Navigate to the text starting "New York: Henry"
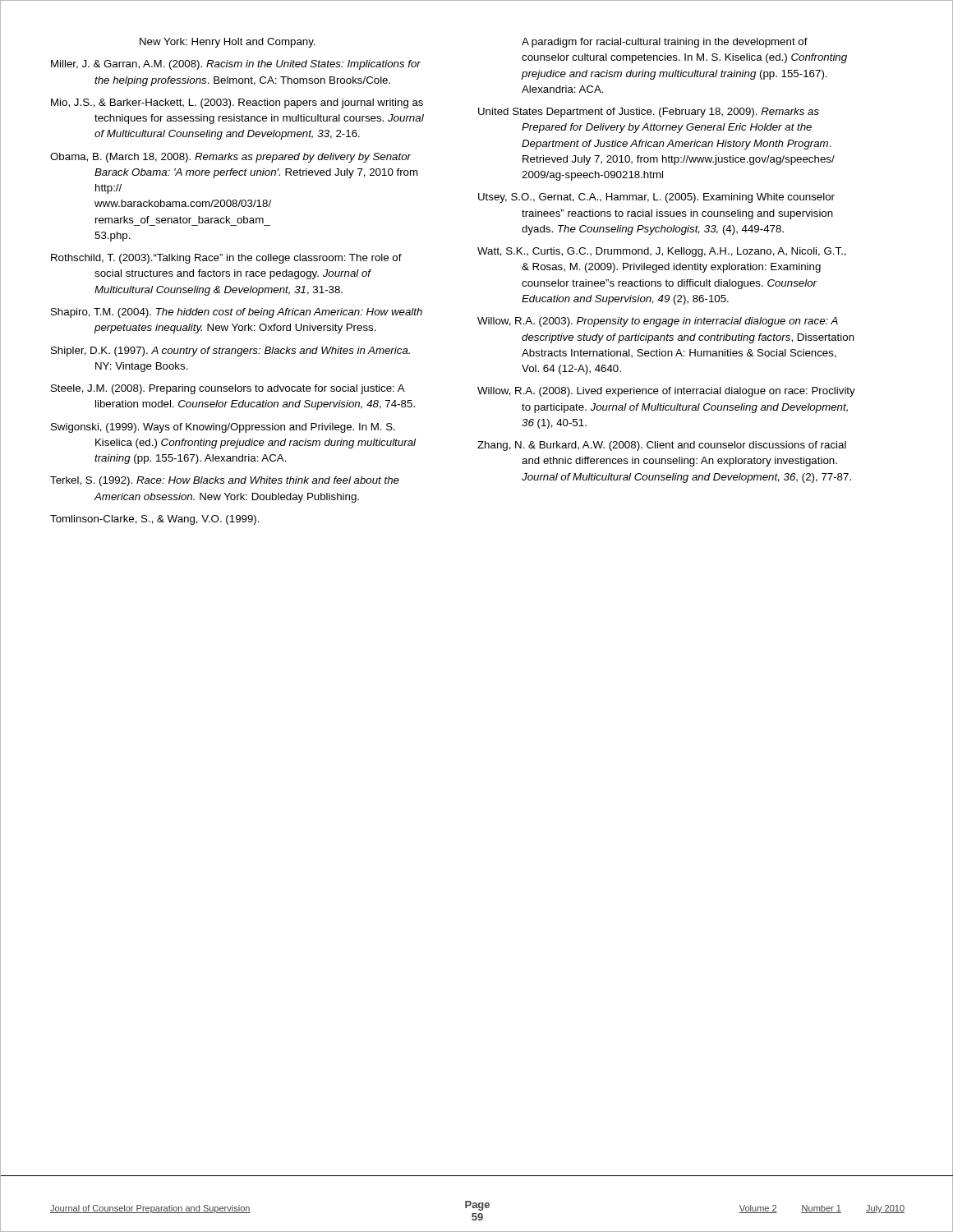953x1232 pixels. (261, 42)
